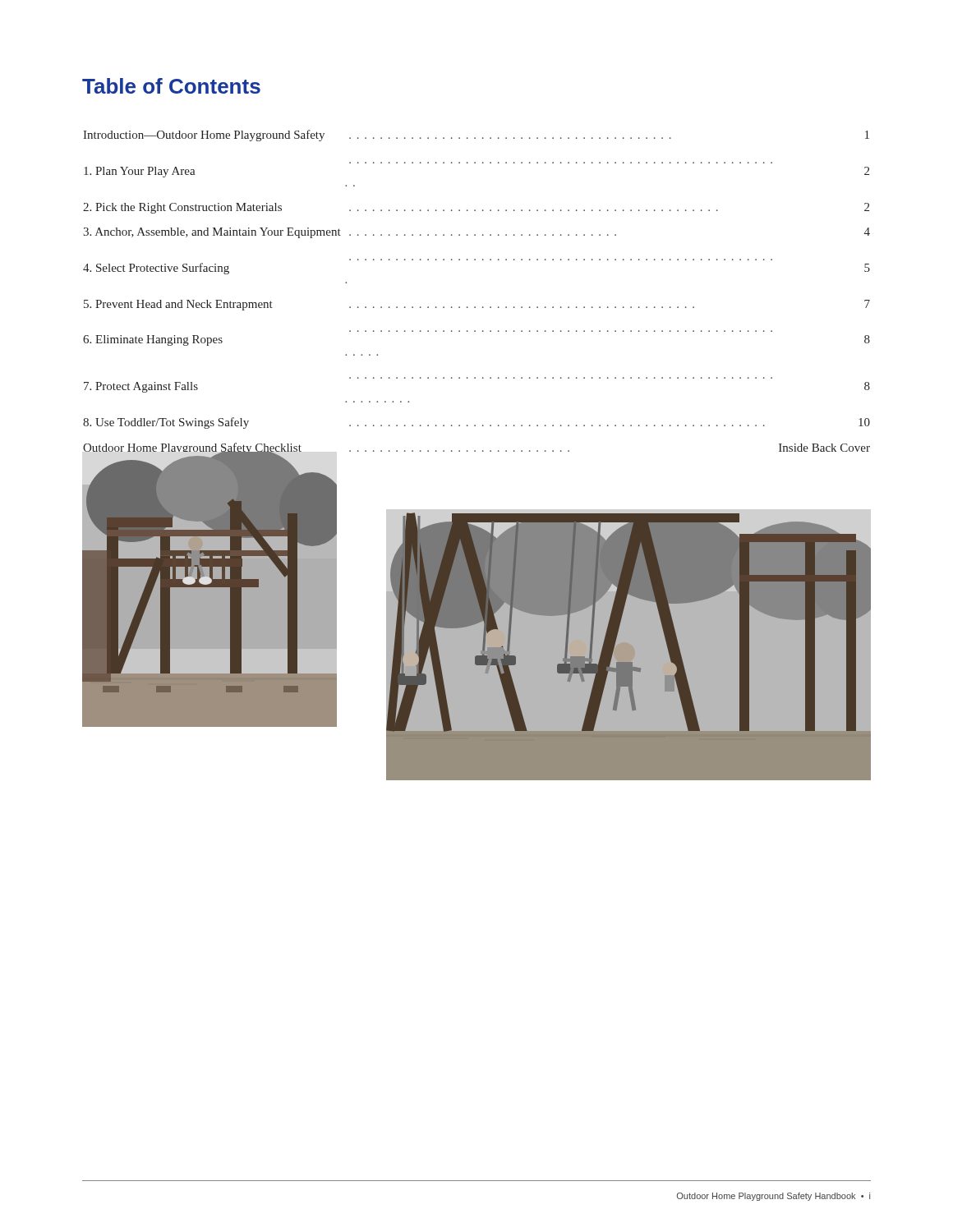Find the block on this page that starts "8. Use Toddler/Tot"

pyautogui.click(x=476, y=422)
